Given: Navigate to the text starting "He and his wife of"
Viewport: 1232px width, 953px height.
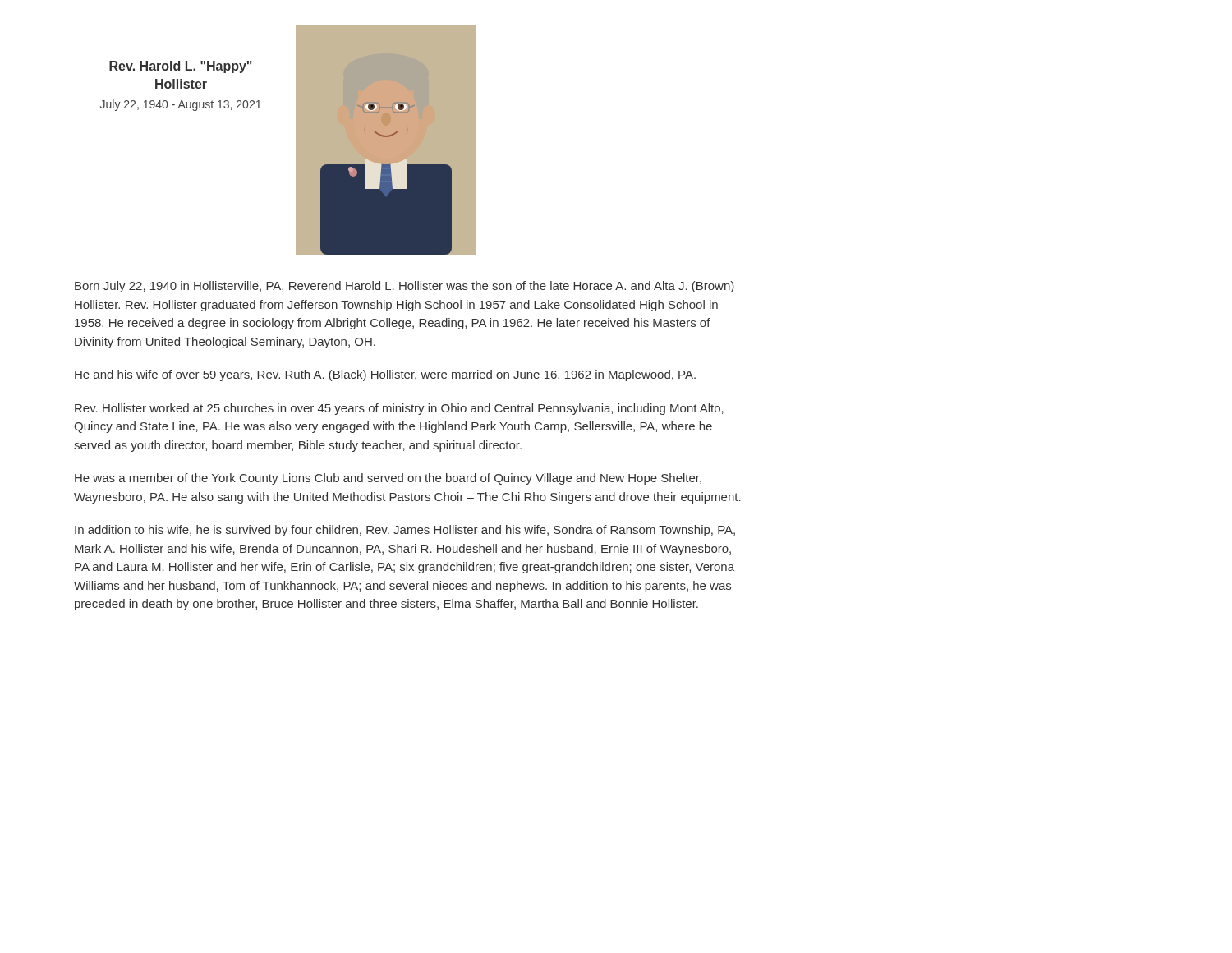Looking at the screenshot, I should click(385, 374).
